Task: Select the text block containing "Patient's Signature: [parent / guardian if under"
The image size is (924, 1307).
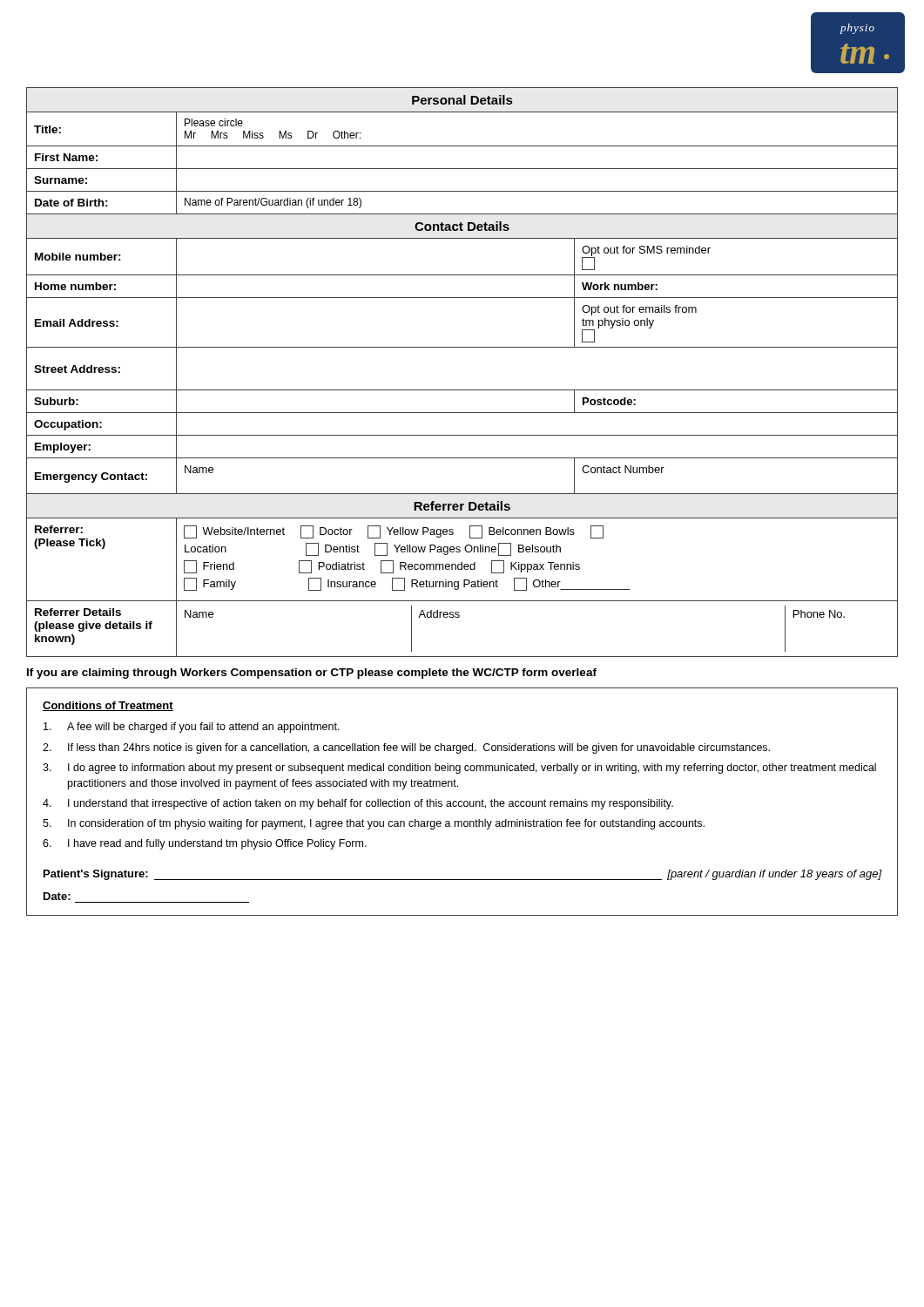Action: (x=462, y=874)
